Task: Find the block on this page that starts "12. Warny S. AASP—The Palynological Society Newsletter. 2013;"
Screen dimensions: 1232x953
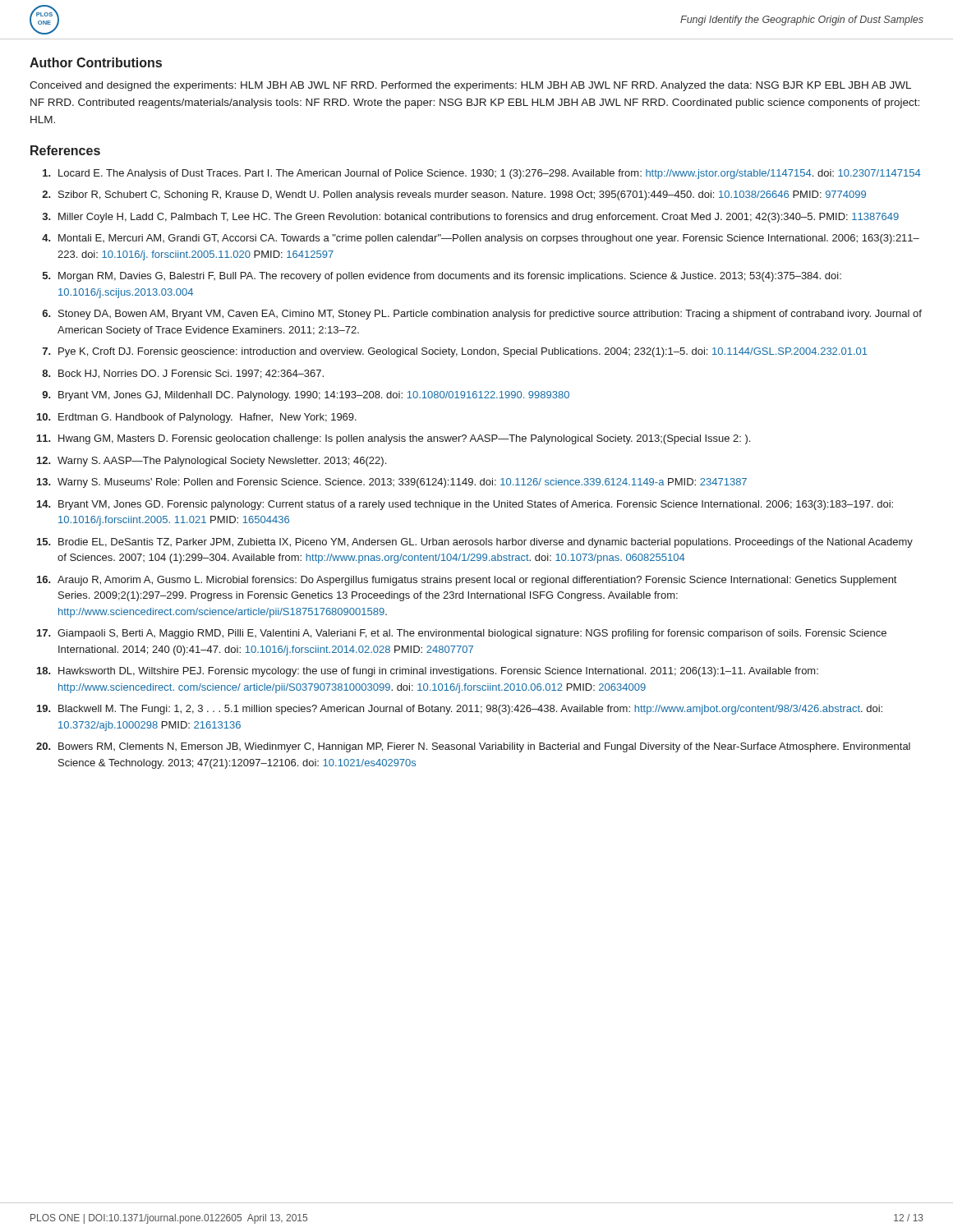Action: click(x=212, y=462)
